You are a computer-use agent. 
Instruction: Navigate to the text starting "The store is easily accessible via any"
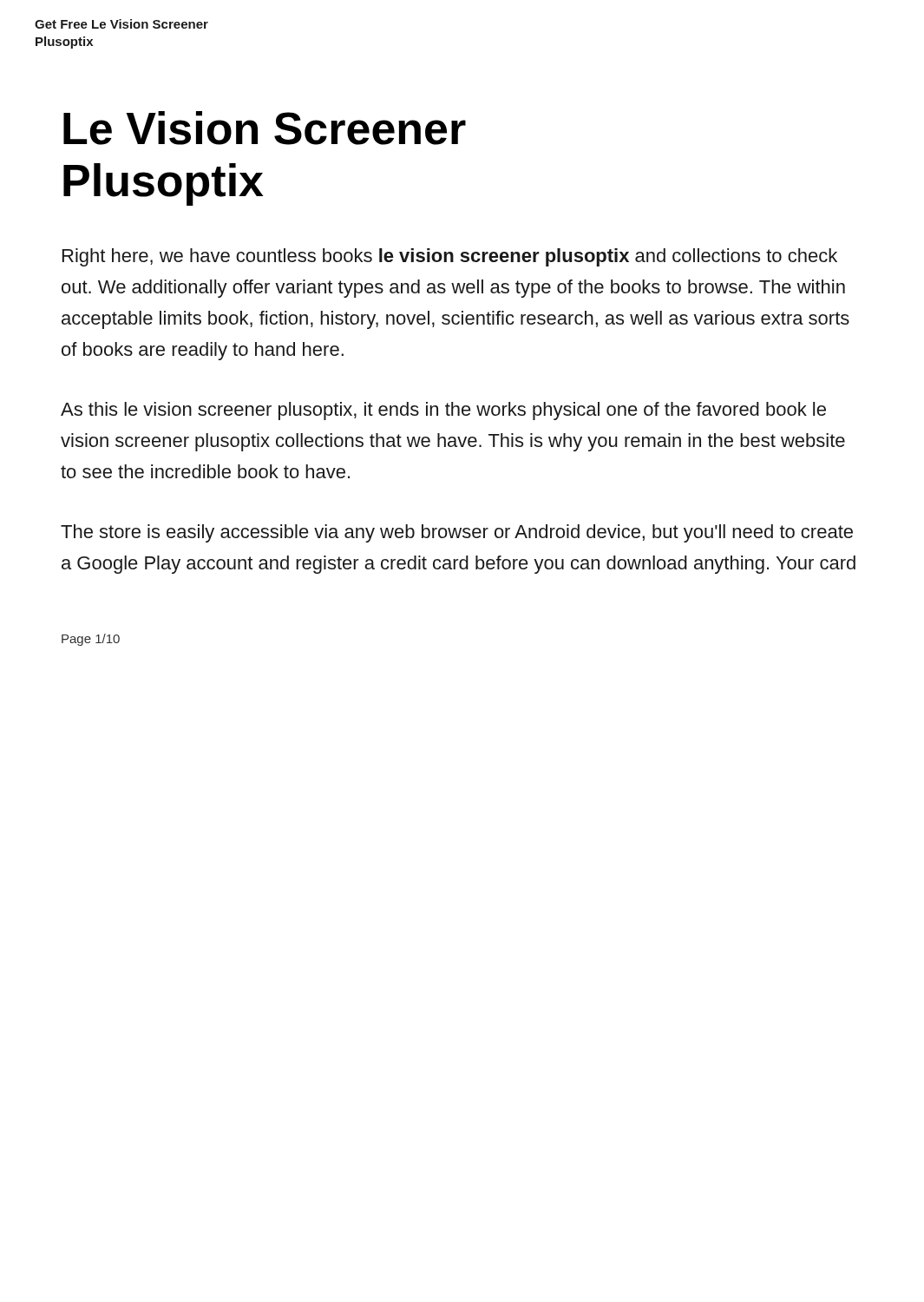point(459,547)
